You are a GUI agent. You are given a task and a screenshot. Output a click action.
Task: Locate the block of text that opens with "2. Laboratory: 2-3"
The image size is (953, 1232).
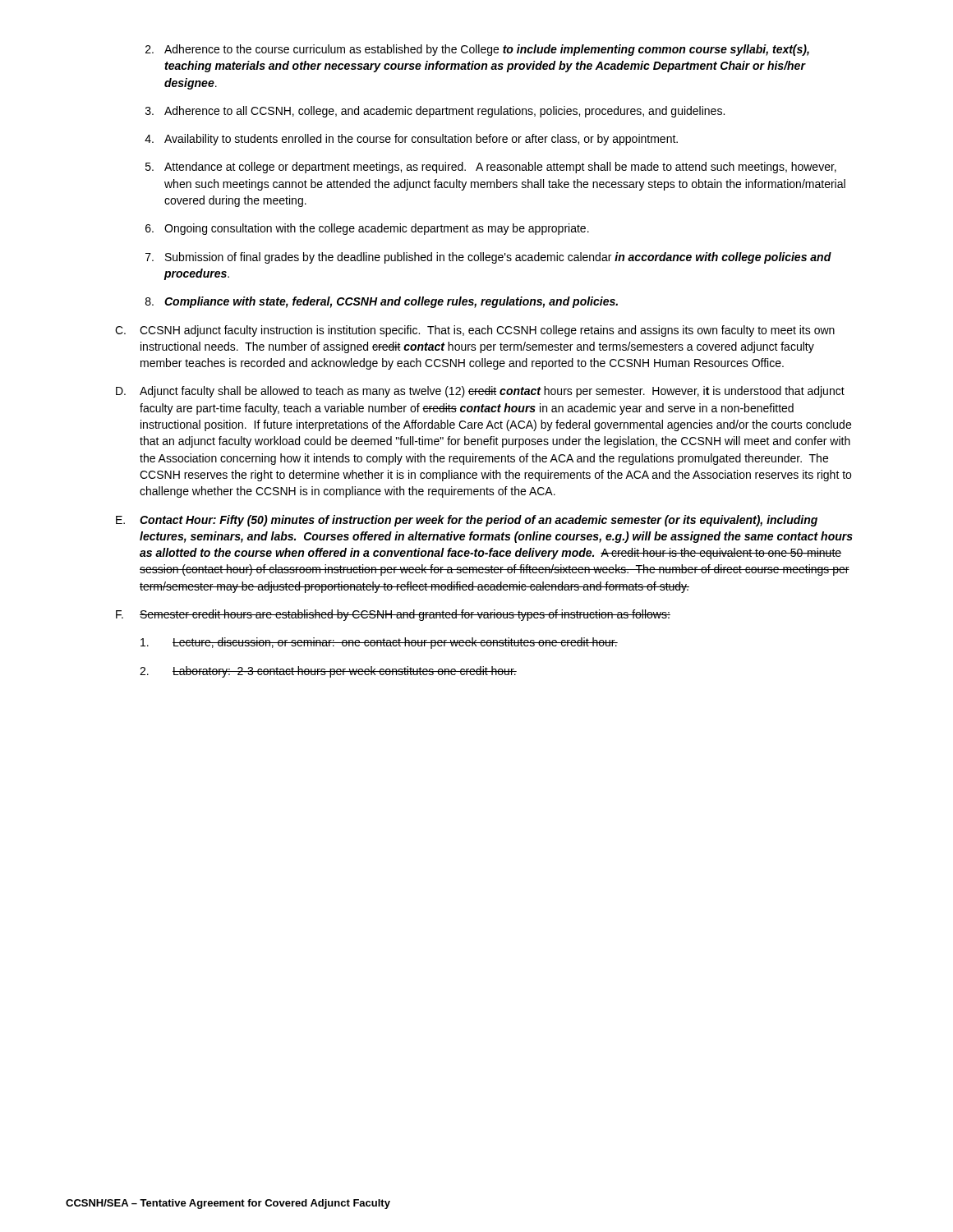(497, 671)
